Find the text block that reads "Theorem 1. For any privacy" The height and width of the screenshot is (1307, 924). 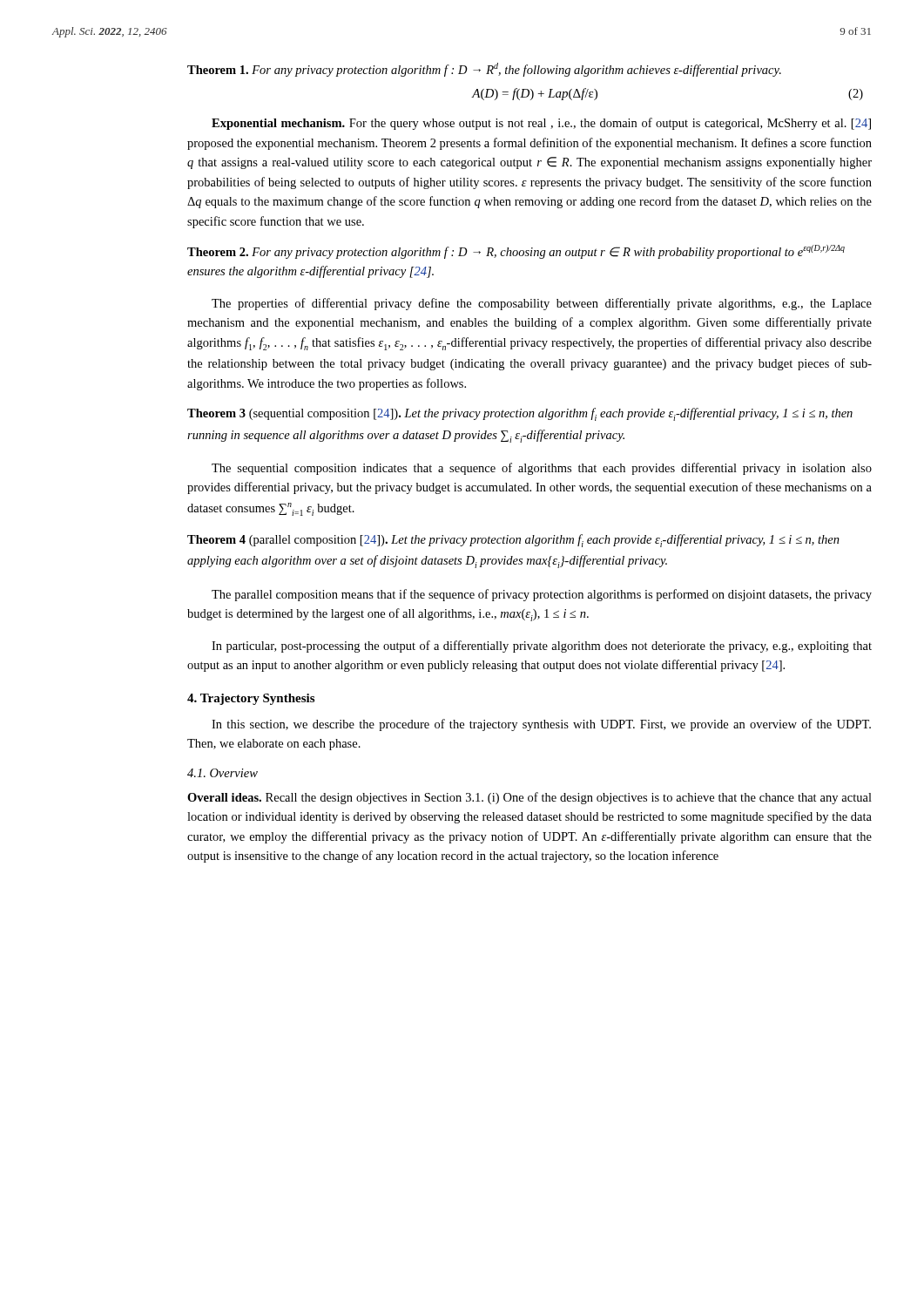(485, 69)
